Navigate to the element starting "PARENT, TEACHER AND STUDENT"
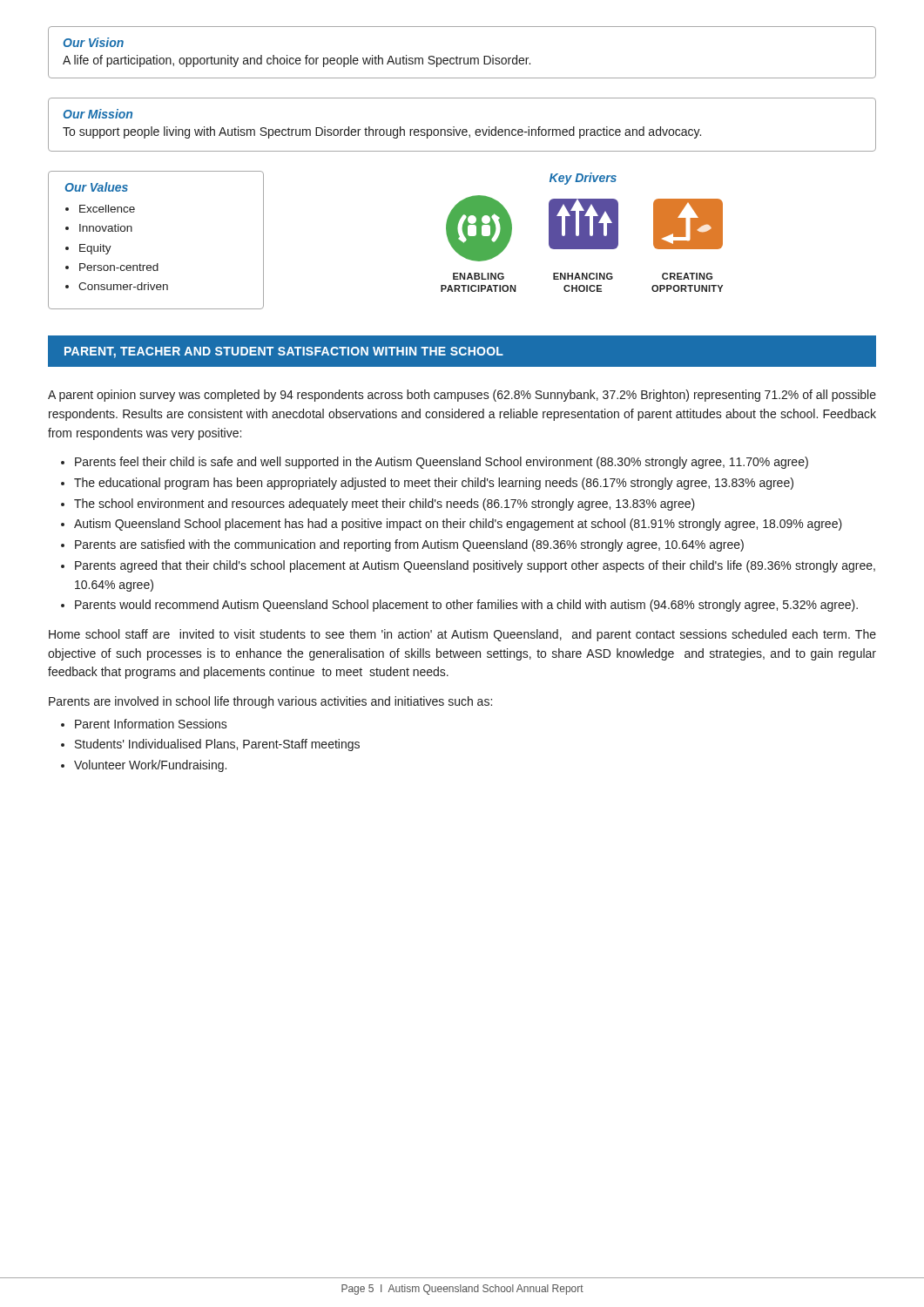This screenshot has height=1307, width=924. (284, 351)
